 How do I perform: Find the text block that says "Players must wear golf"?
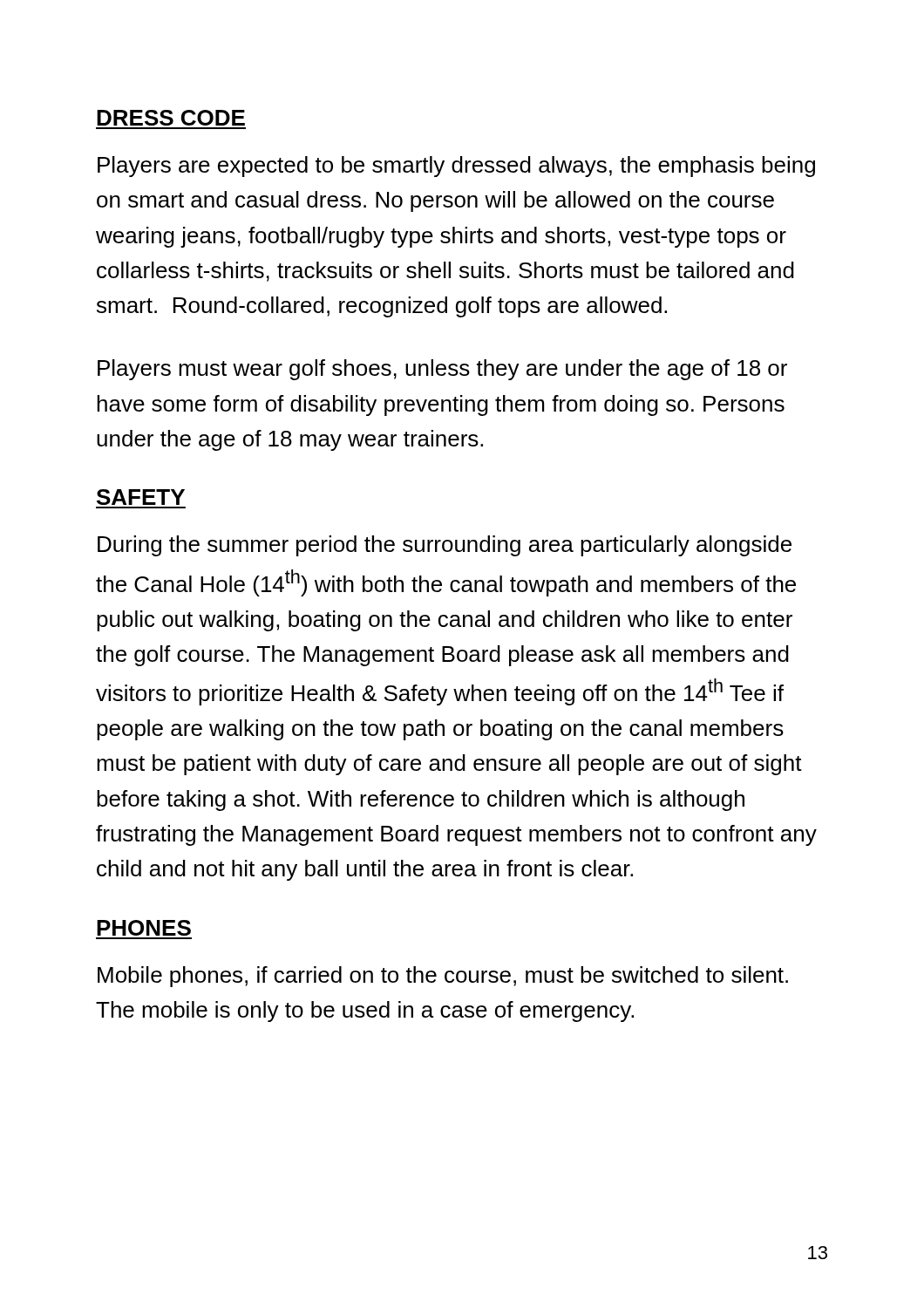pyautogui.click(x=442, y=404)
